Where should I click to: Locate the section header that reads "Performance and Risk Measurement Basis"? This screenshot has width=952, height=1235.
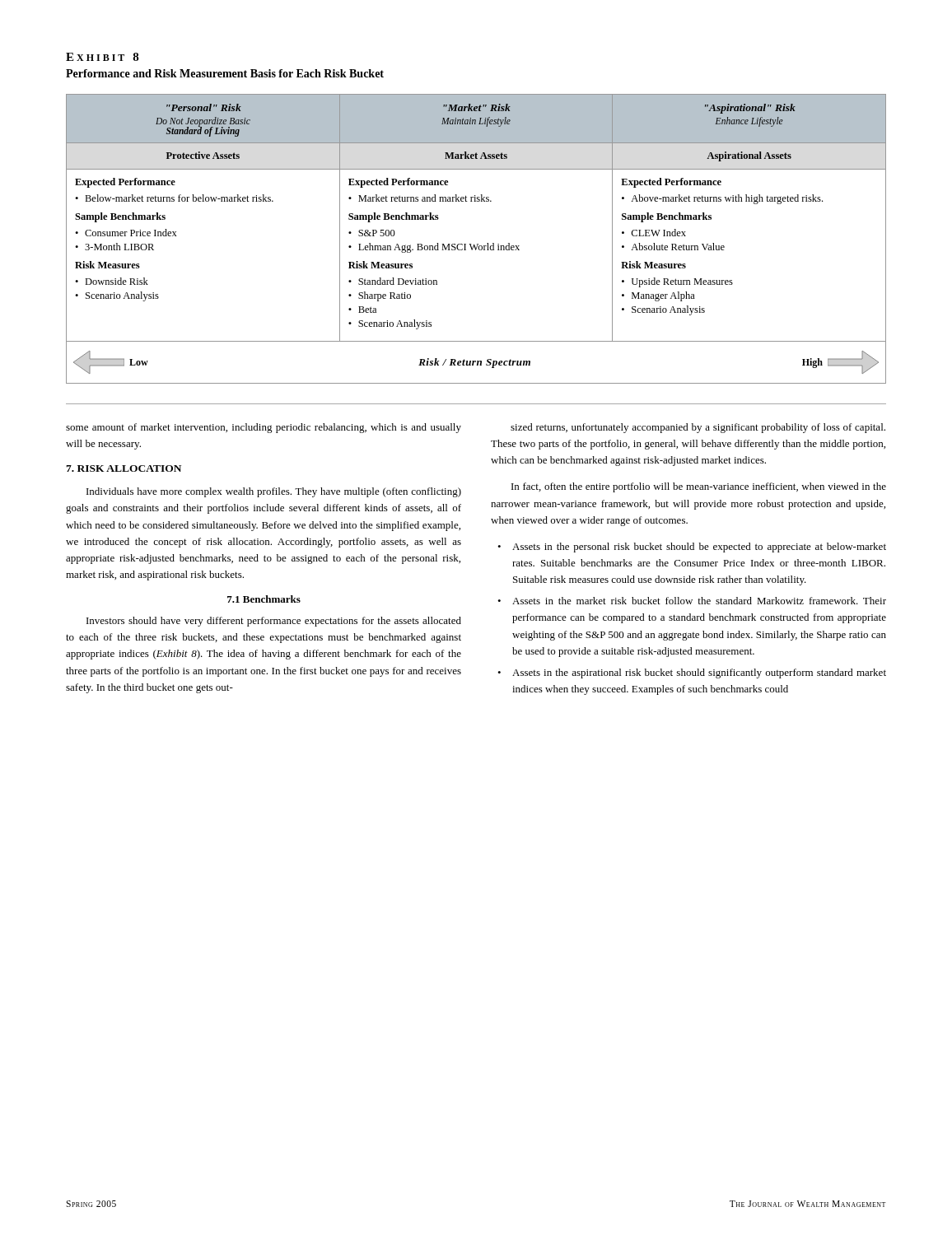[x=225, y=74]
